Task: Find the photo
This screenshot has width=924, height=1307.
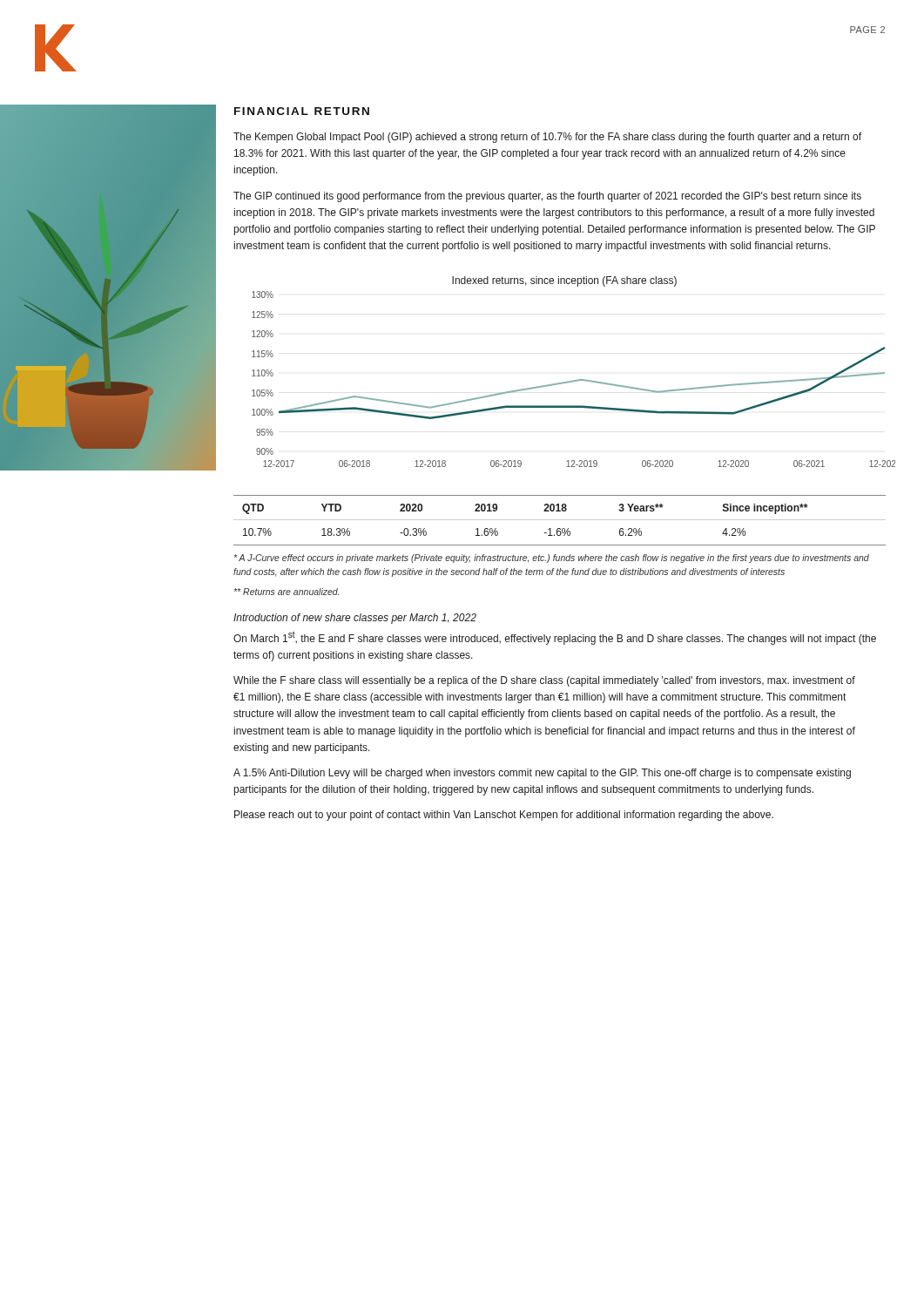Action: coord(108,288)
